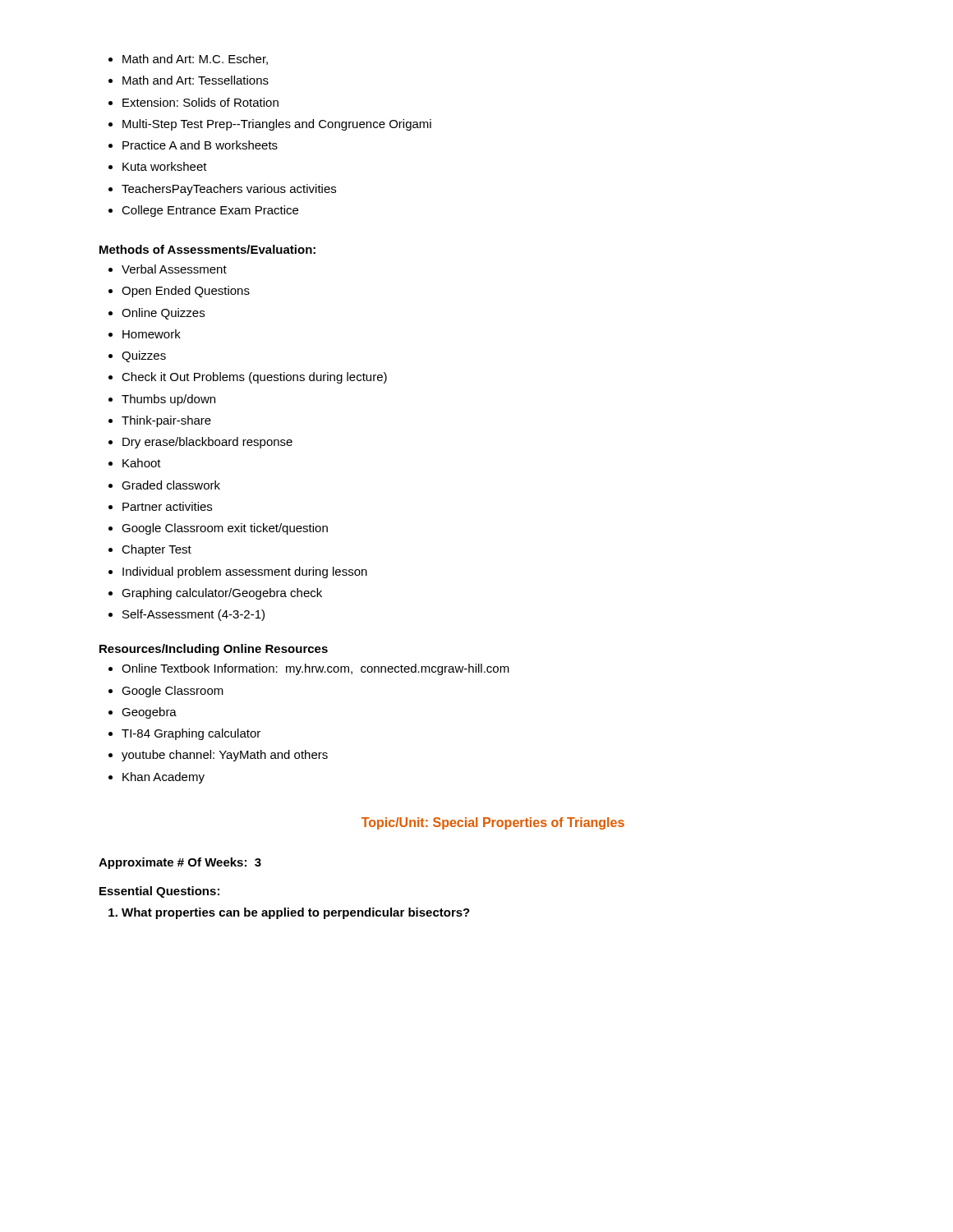Find the list item that reads "Multi-Step Test Prep--Triangles"
Screen dimensions: 1232x953
pyautogui.click(x=270, y=125)
